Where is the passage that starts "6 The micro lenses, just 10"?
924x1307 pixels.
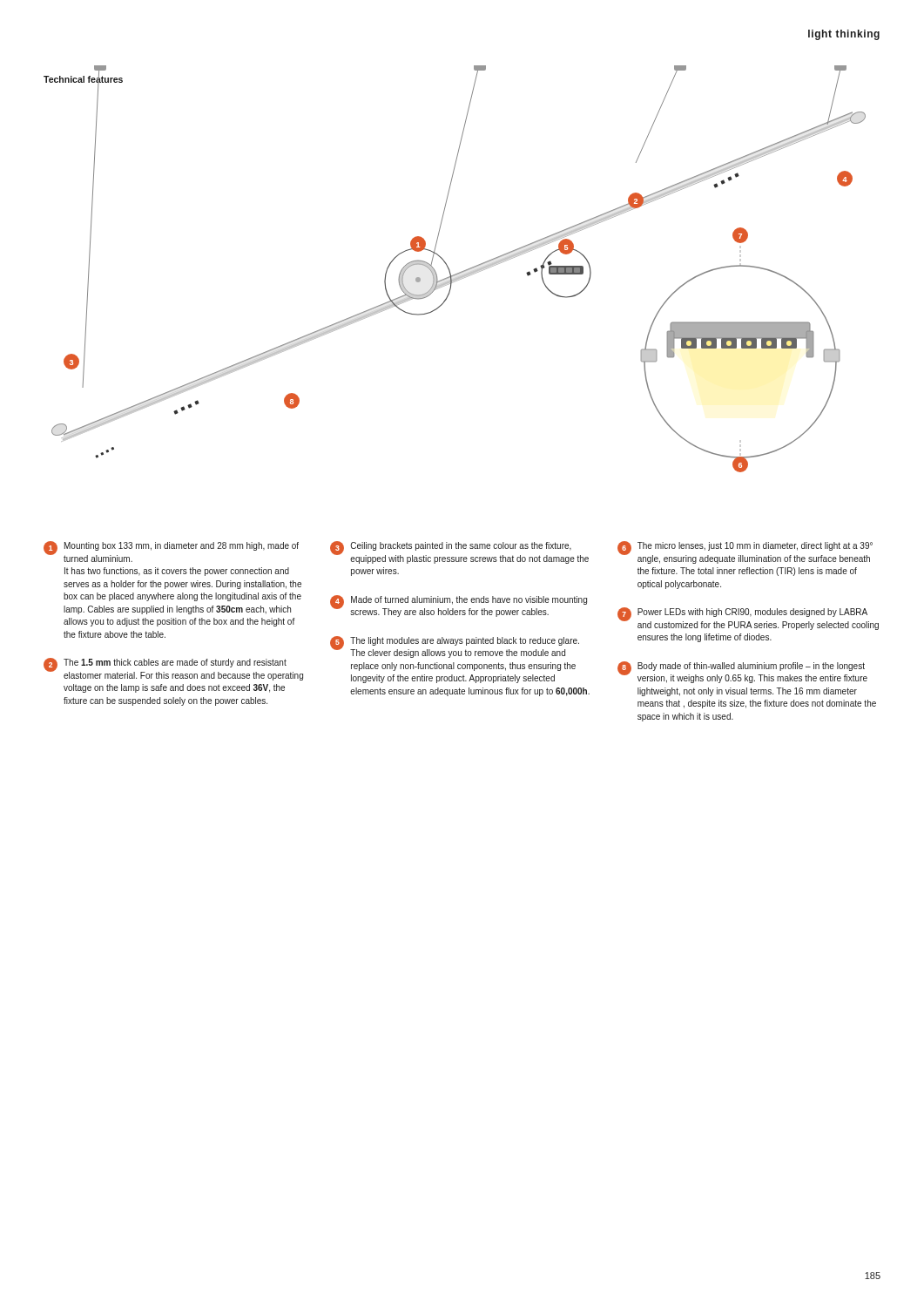click(x=748, y=565)
